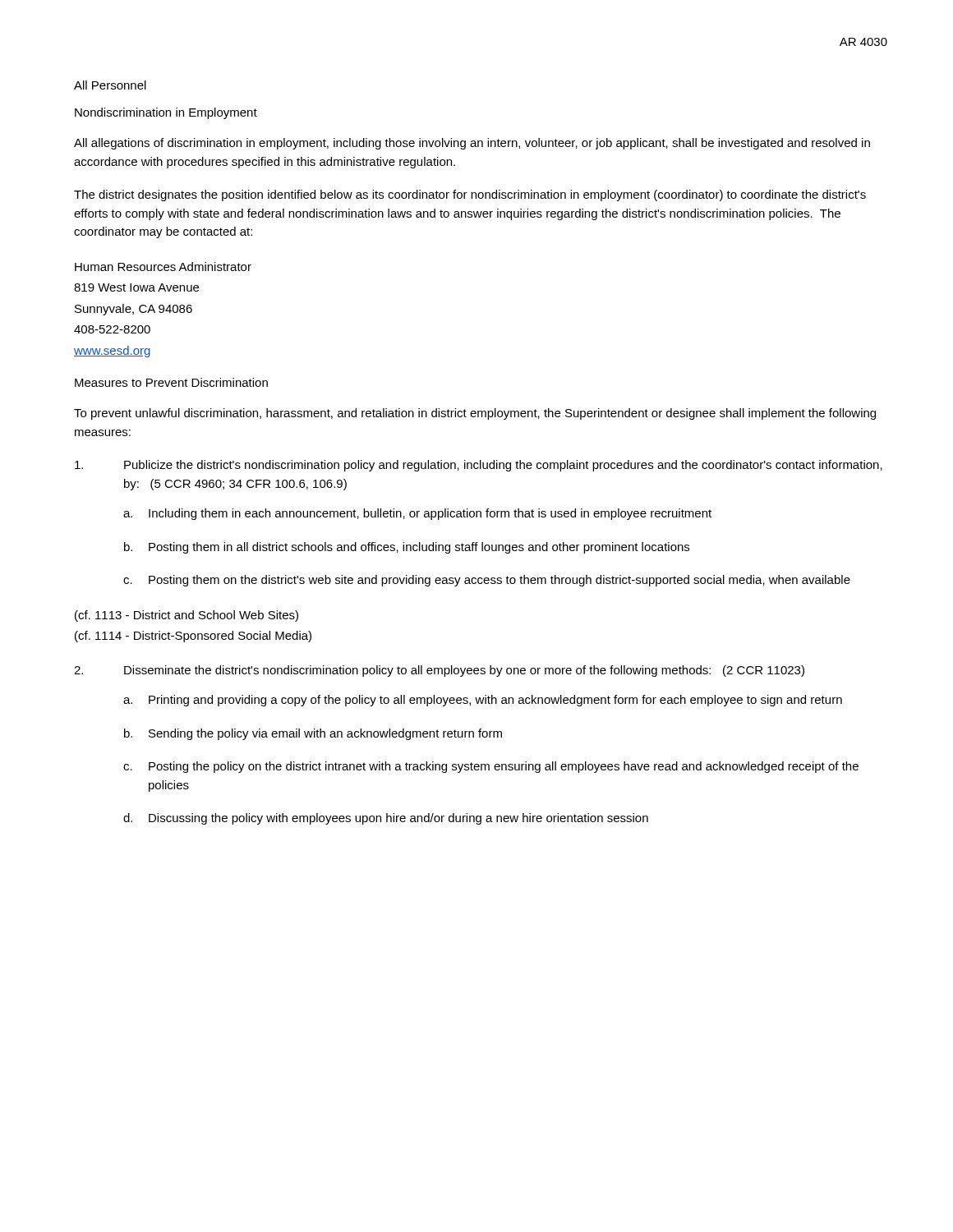Point to the block beginning "b. Posting them in all"
This screenshot has height=1232, width=953.
(x=505, y=547)
